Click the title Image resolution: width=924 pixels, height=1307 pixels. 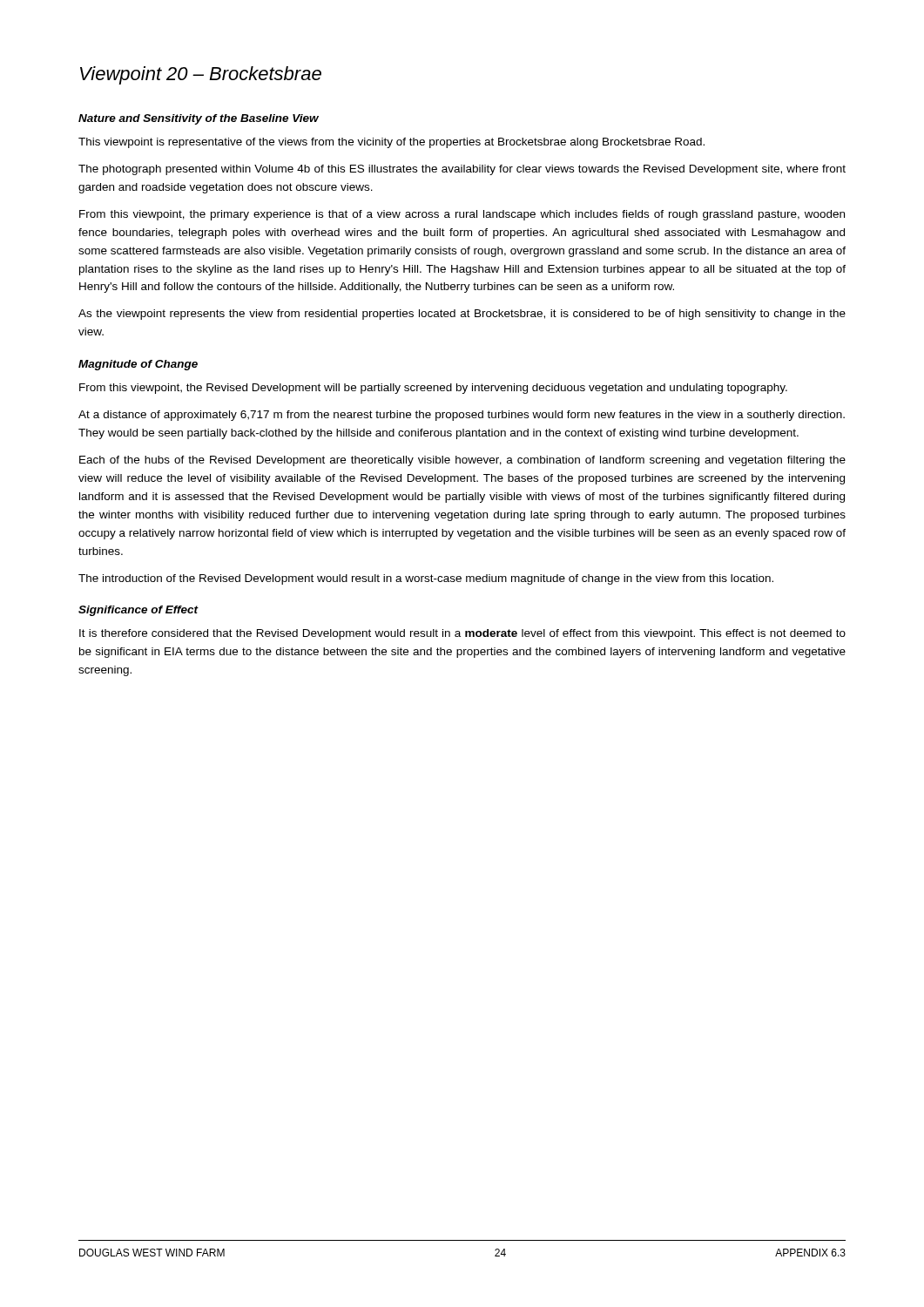point(200,74)
